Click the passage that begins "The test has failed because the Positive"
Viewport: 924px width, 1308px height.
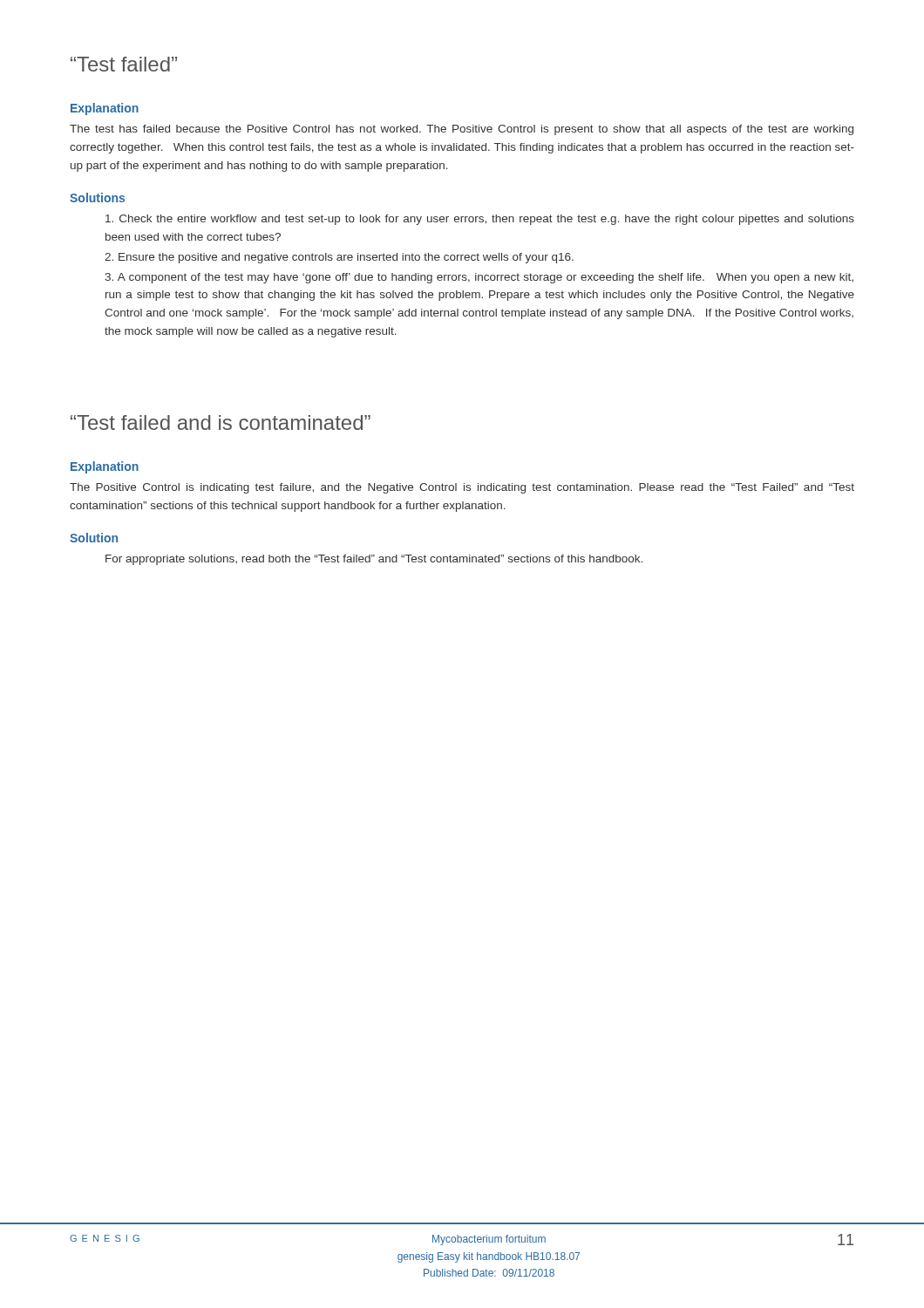(462, 147)
